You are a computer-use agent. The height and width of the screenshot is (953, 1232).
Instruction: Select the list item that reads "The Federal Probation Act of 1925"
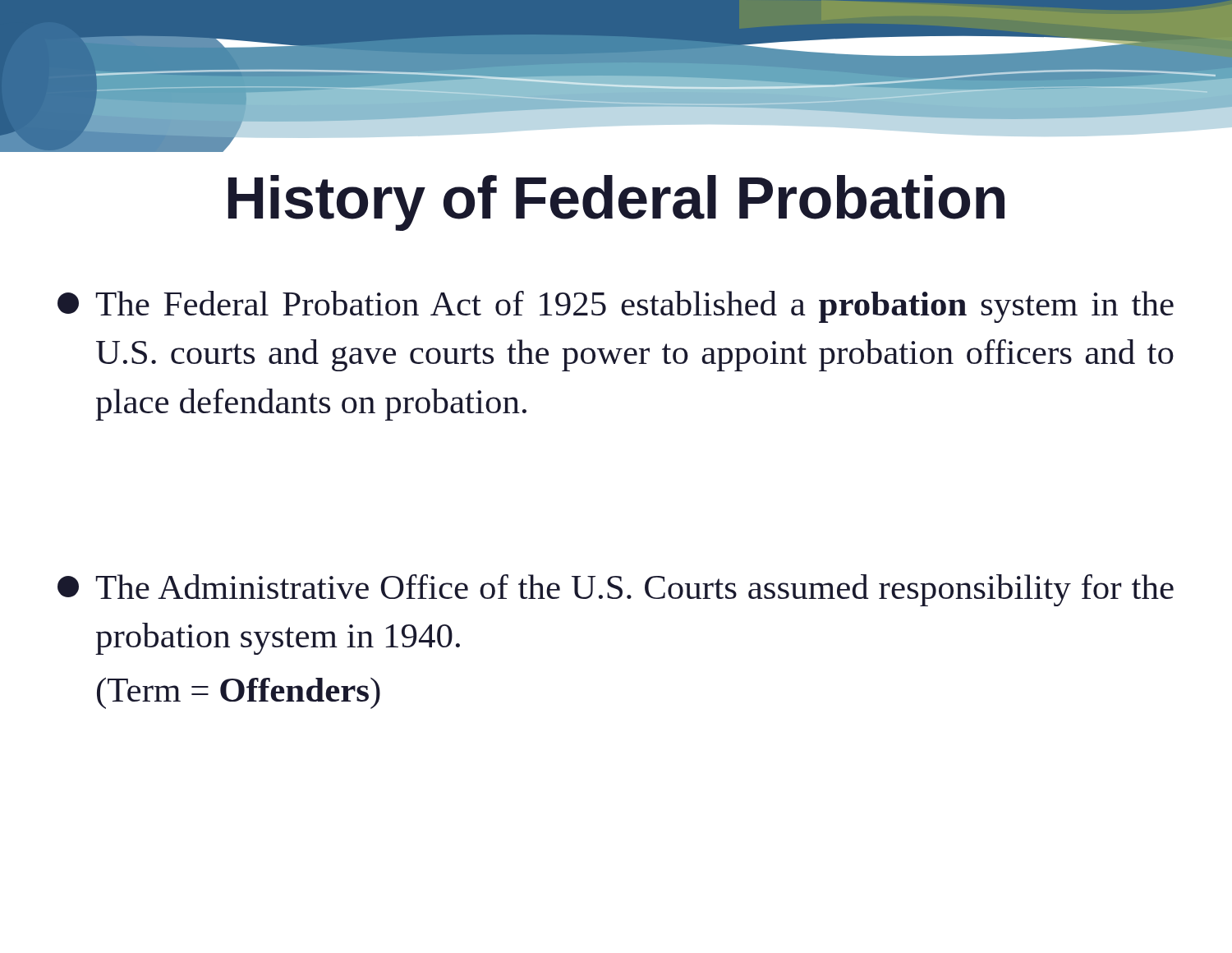pyautogui.click(x=616, y=352)
